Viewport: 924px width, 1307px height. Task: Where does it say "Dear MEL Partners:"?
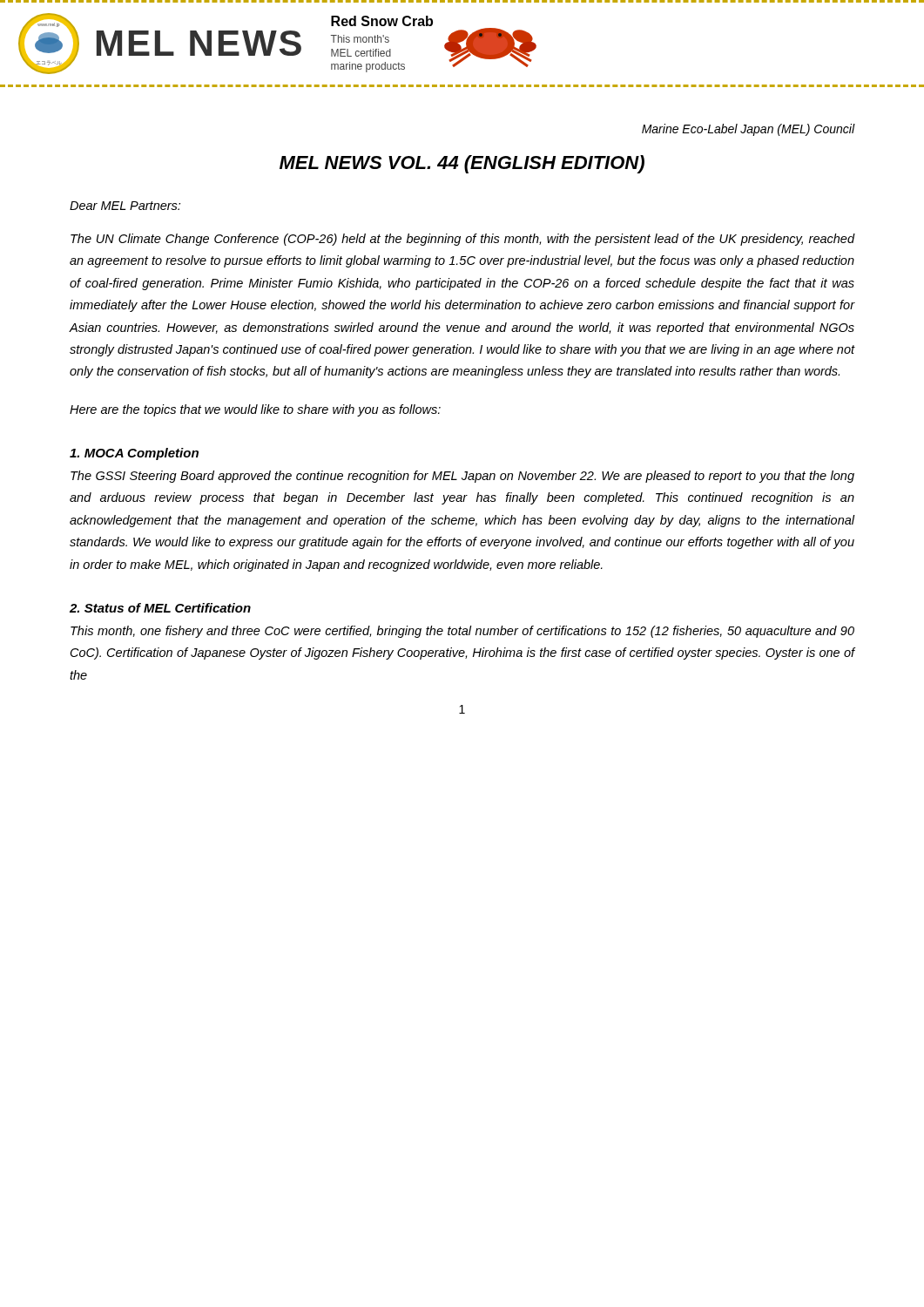click(x=125, y=206)
